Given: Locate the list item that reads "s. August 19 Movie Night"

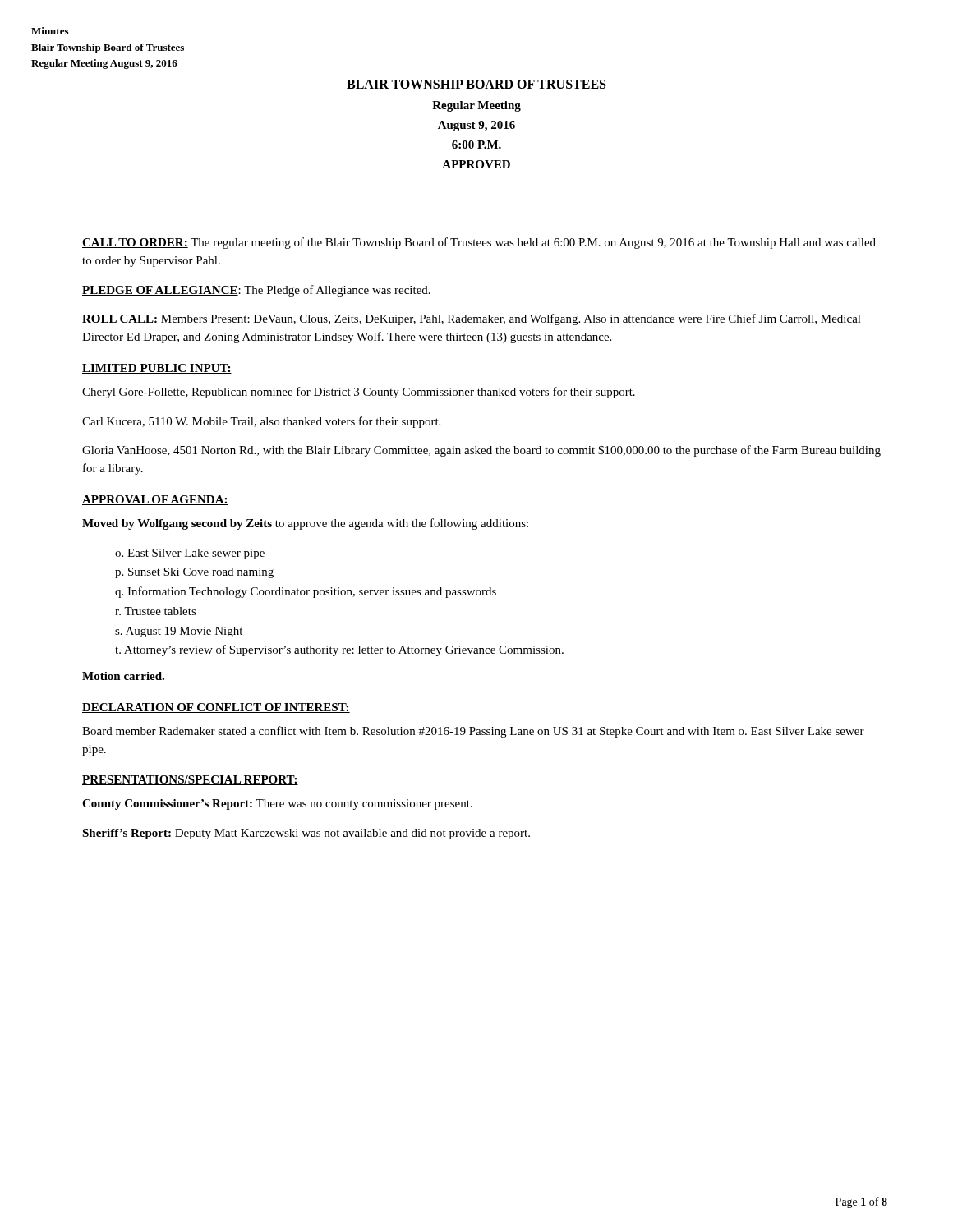Looking at the screenshot, I should coord(179,630).
